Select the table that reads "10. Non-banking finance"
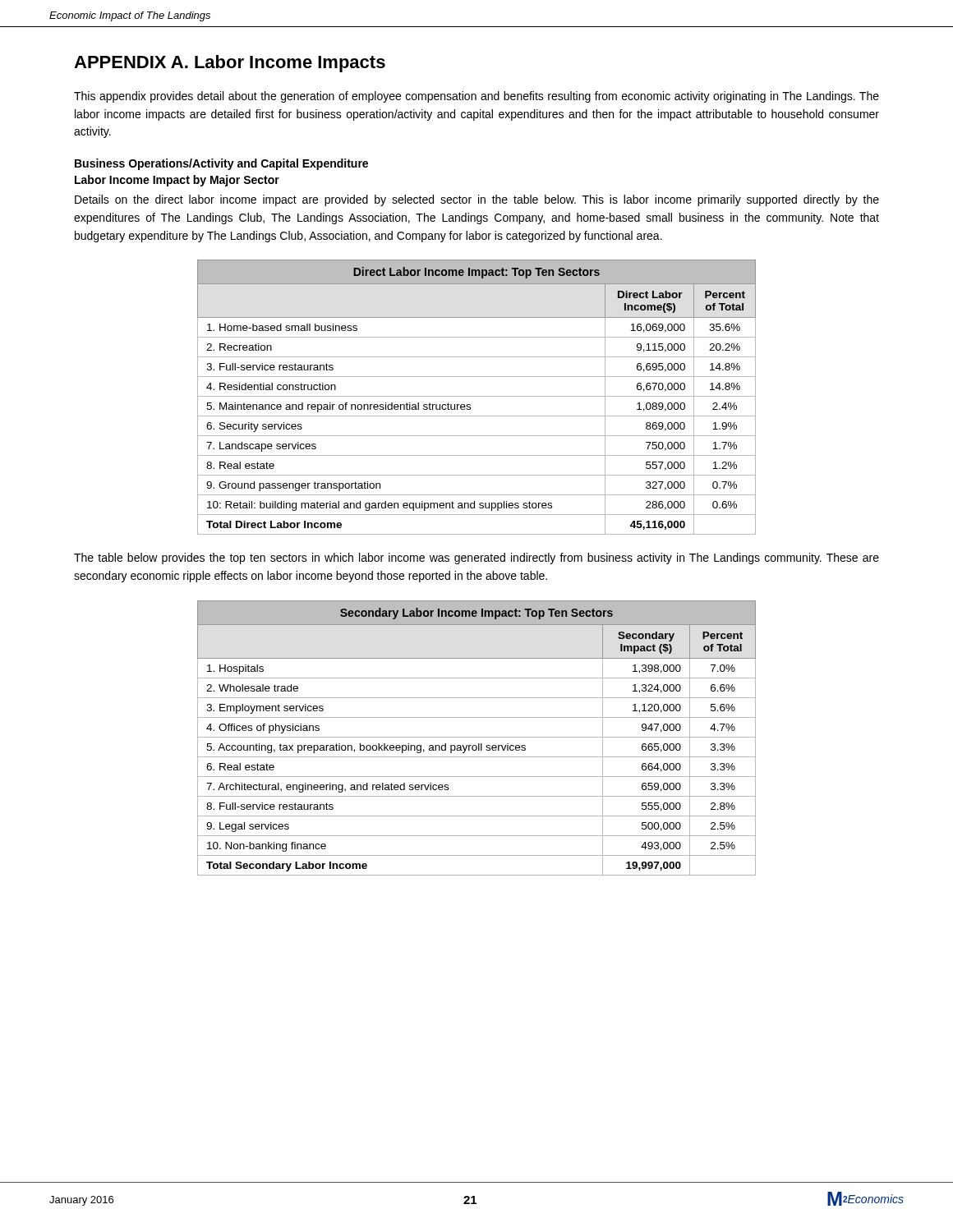The height and width of the screenshot is (1232, 953). coord(476,738)
